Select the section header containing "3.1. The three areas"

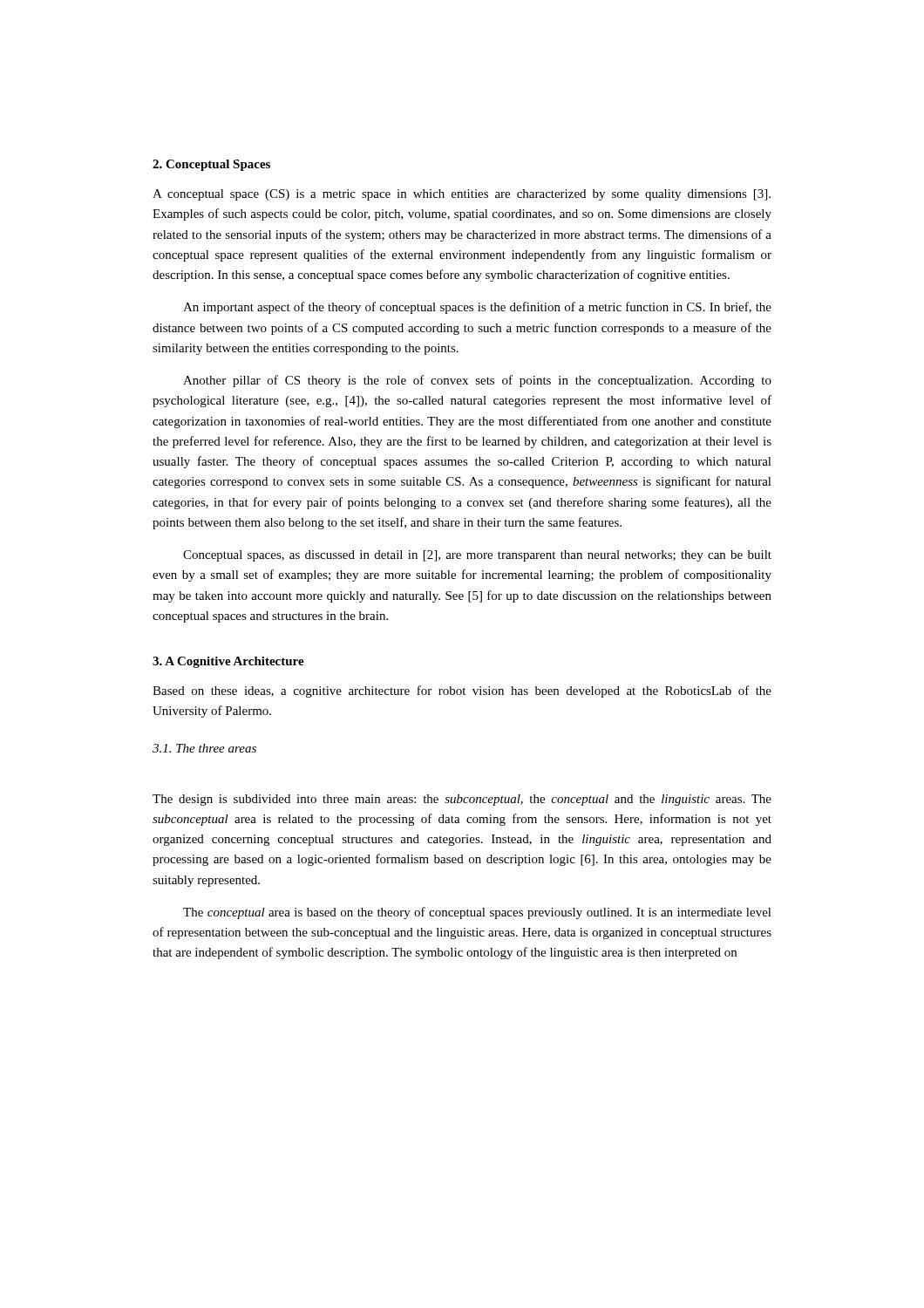coord(205,748)
